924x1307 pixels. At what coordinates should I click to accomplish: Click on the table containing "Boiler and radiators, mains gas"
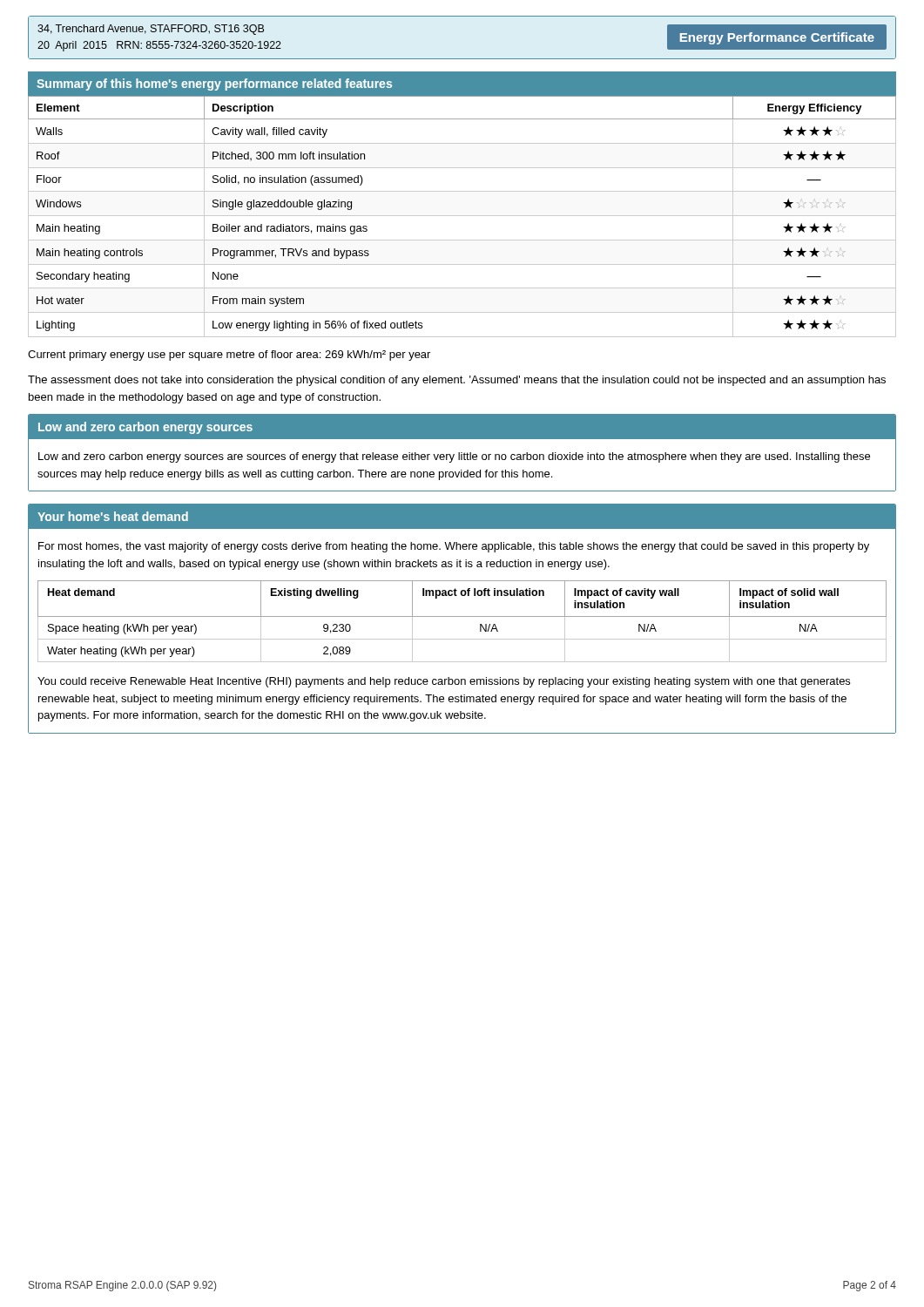(x=462, y=216)
